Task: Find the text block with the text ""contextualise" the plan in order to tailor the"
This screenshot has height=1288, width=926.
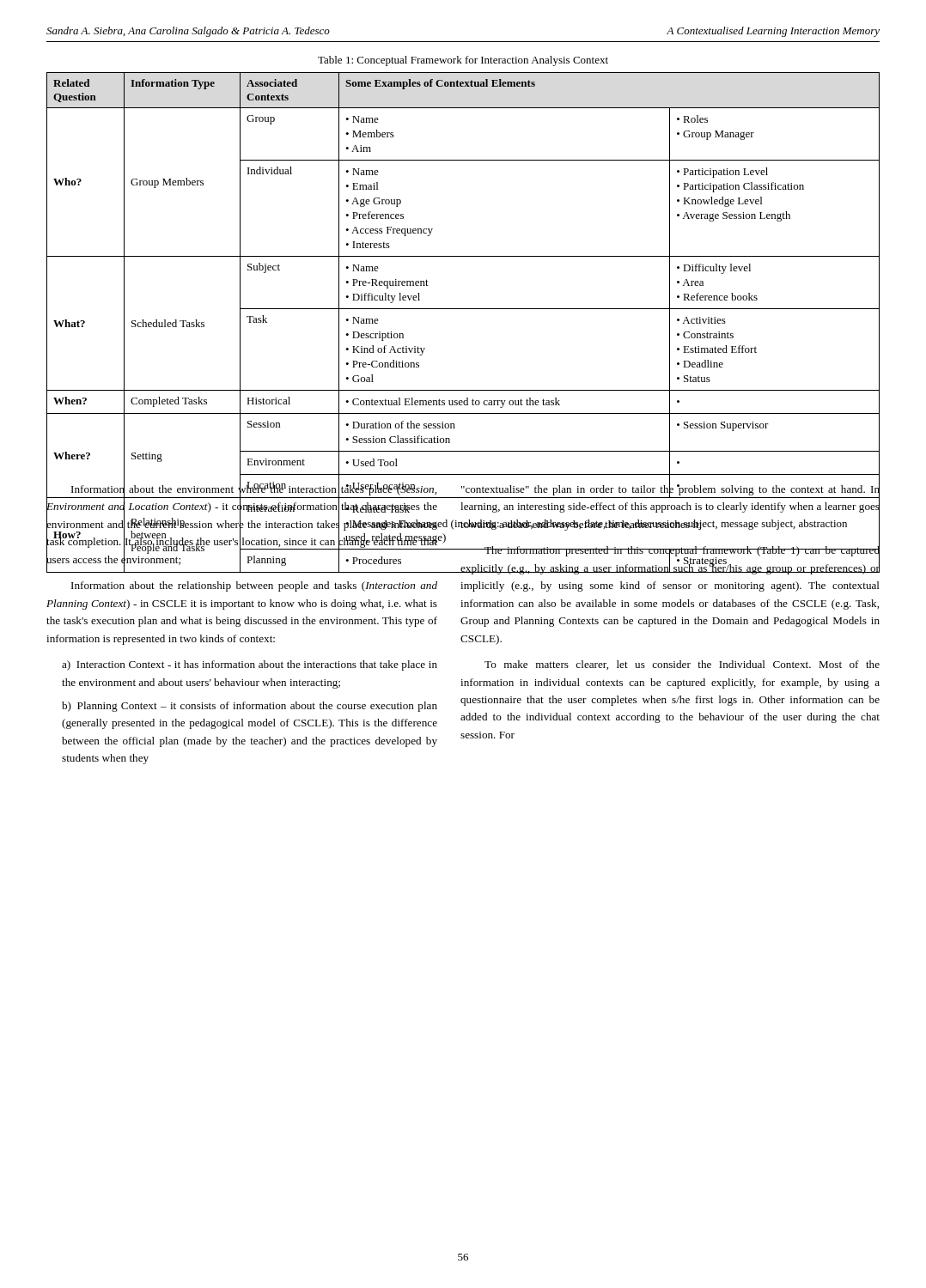Action: coord(670,612)
